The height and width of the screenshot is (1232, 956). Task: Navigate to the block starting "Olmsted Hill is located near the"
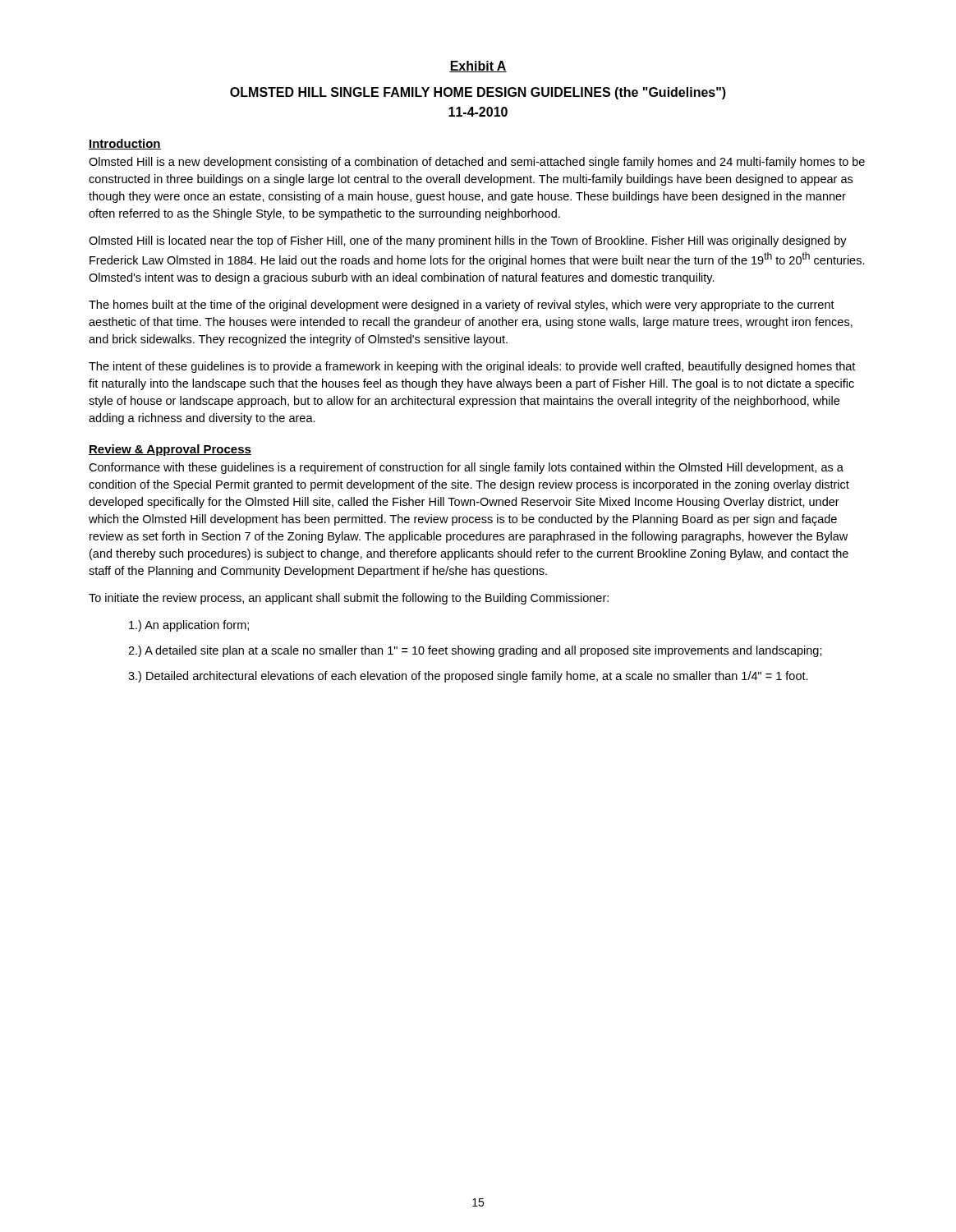(x=477, y=259)
